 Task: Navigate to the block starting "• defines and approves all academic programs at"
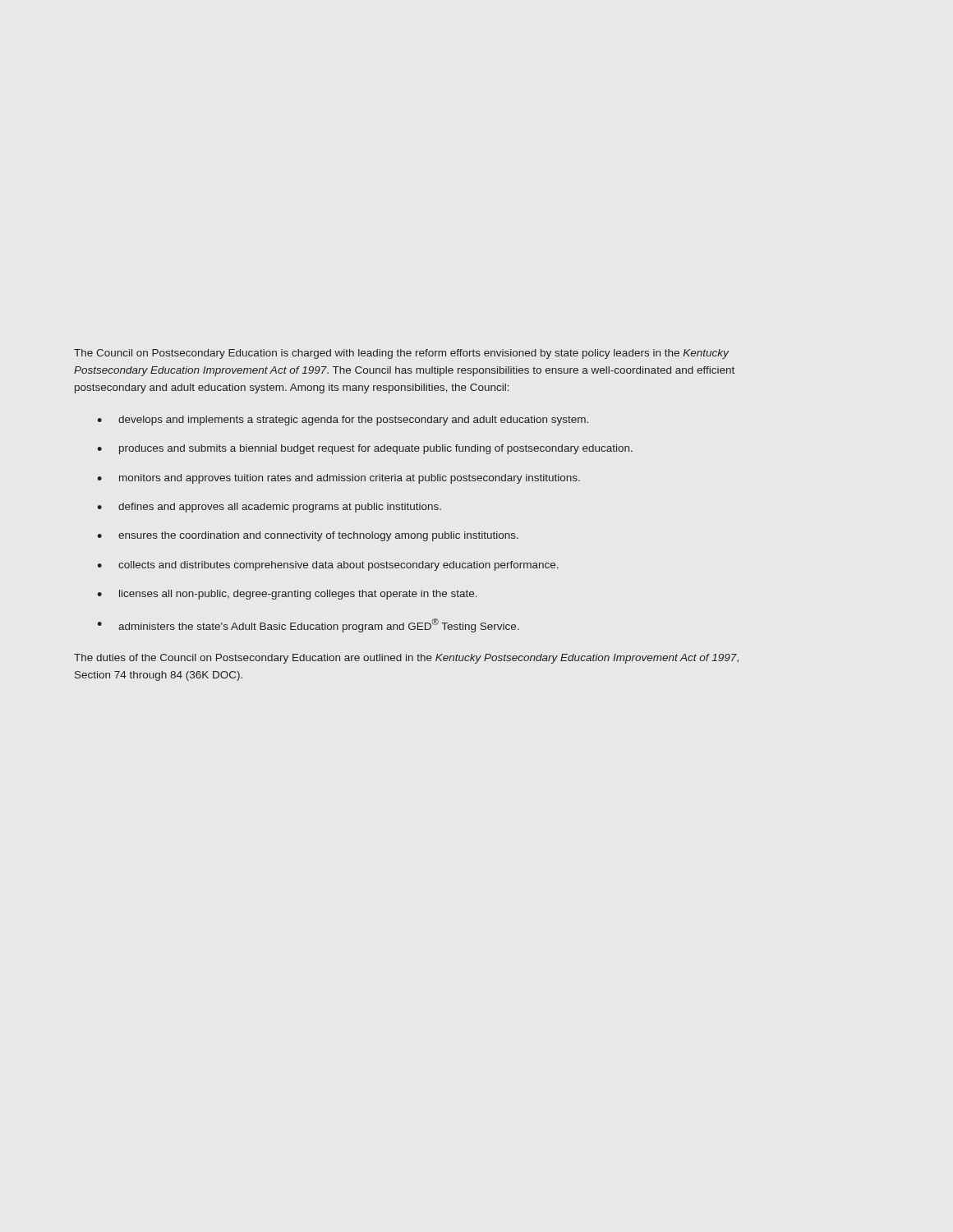point(411,508)
